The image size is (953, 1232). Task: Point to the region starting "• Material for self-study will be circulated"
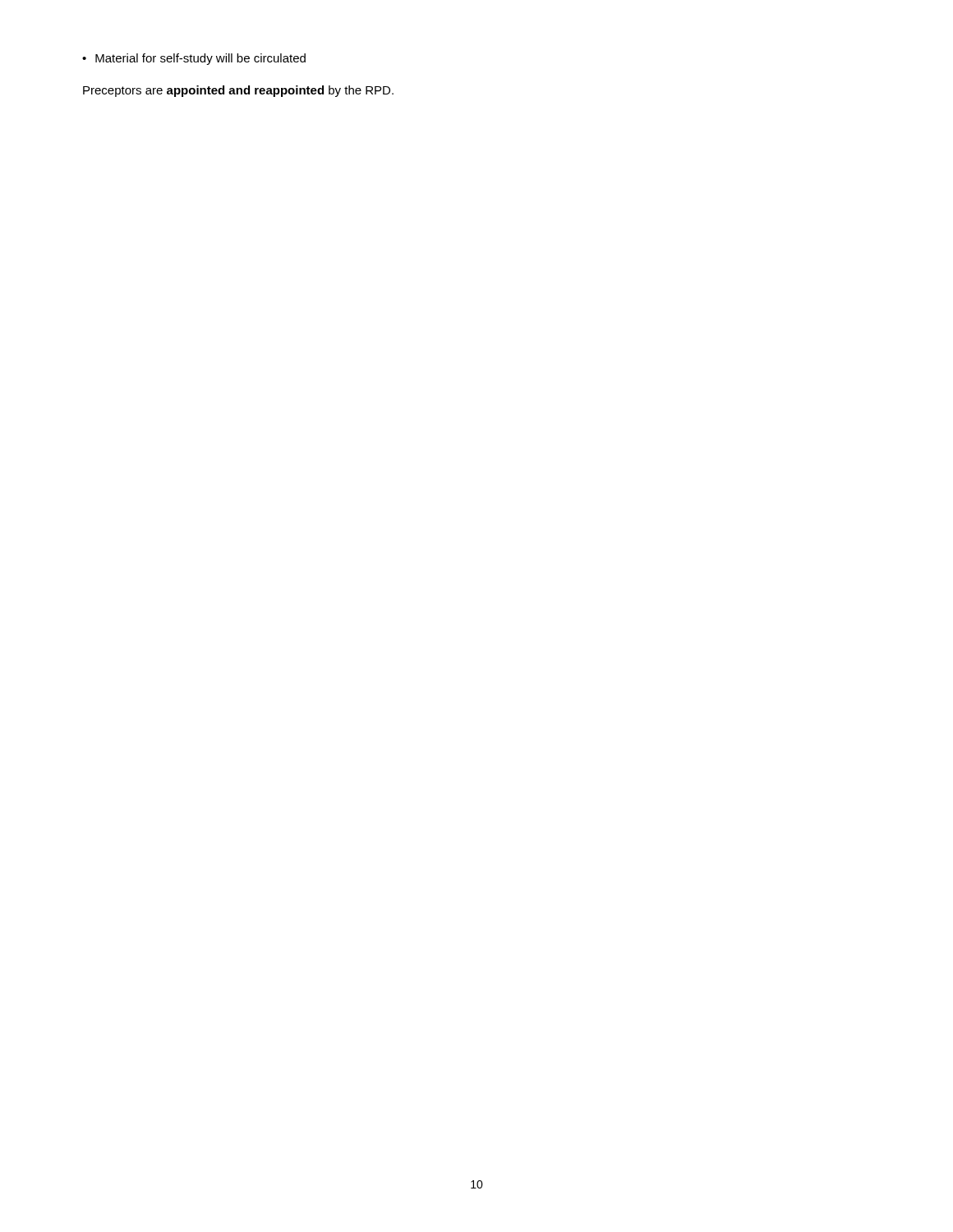coord(194,58)
